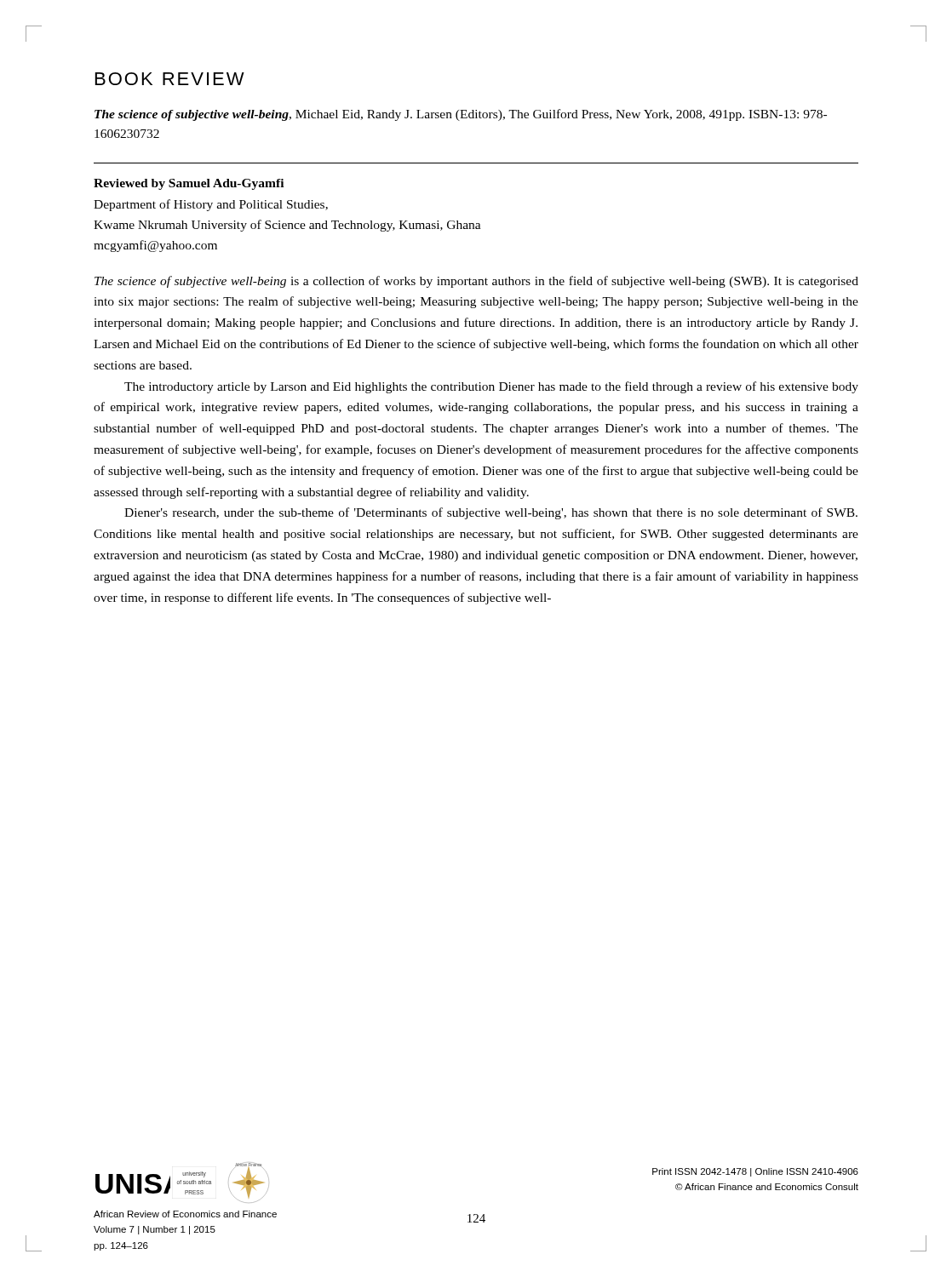Select the passage starting "The science of subjective well-being is a"

[x=476, y=439]
